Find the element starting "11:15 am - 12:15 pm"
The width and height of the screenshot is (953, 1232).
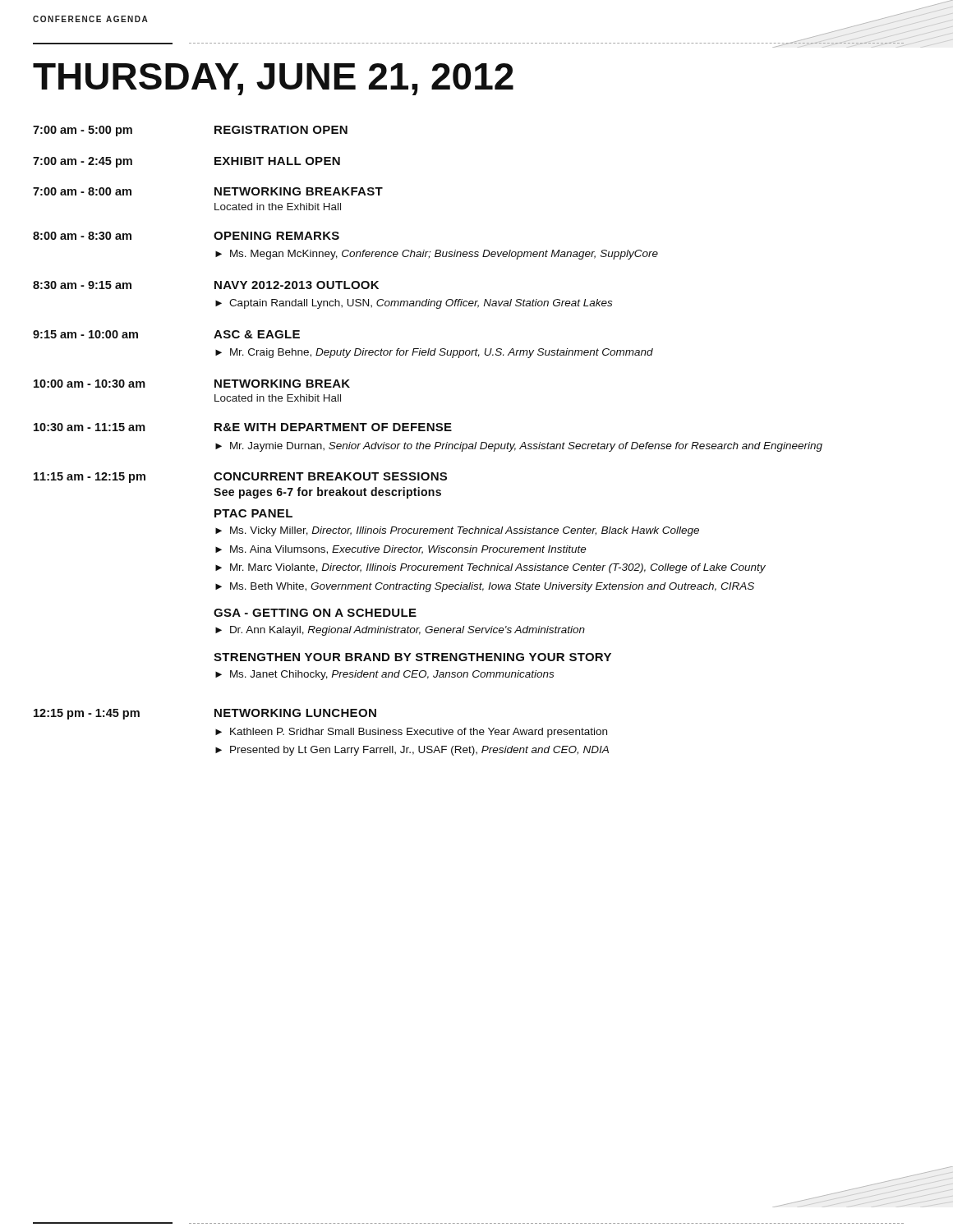tap(240, 478)
